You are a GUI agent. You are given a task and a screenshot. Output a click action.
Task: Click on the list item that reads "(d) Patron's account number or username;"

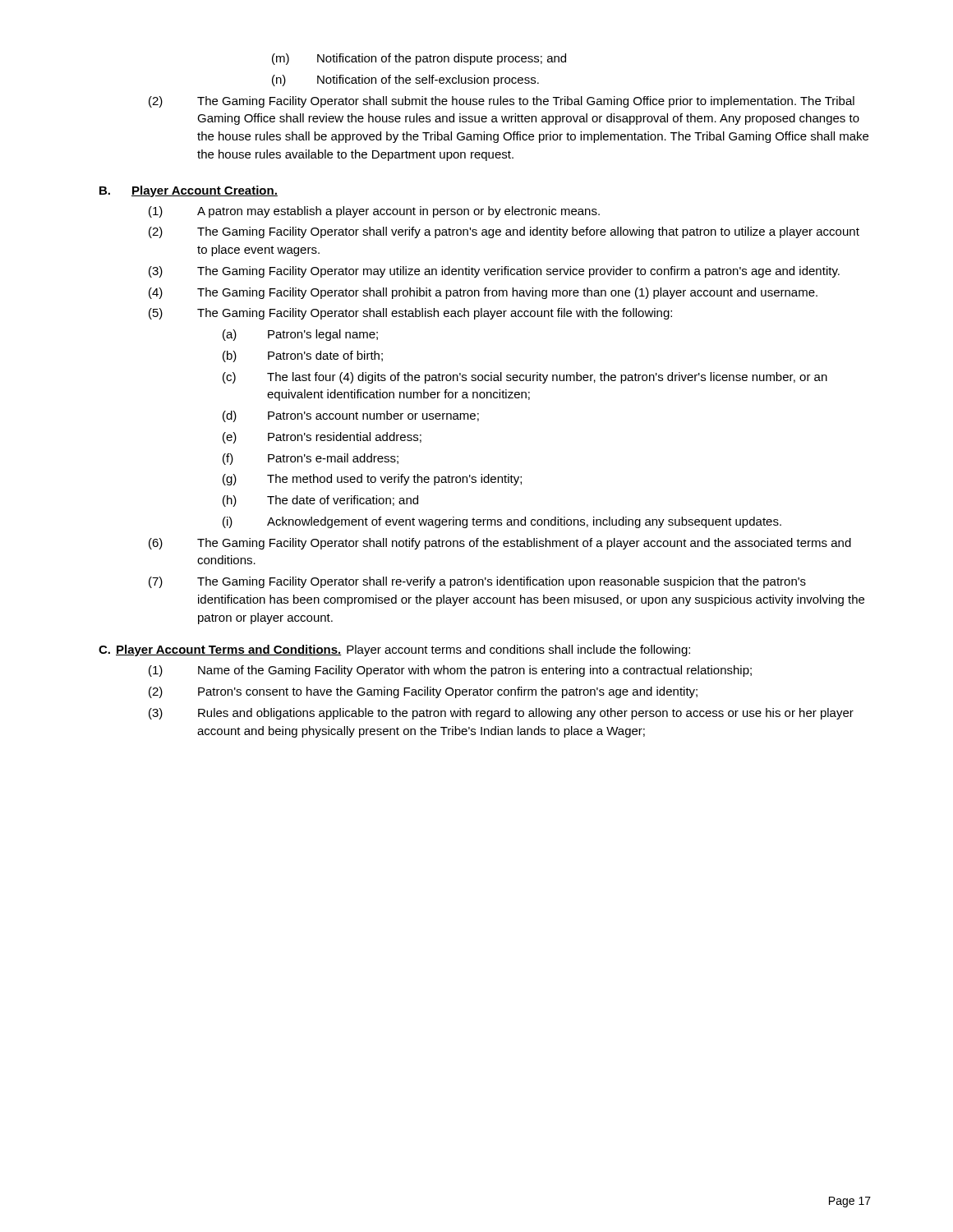351,416
